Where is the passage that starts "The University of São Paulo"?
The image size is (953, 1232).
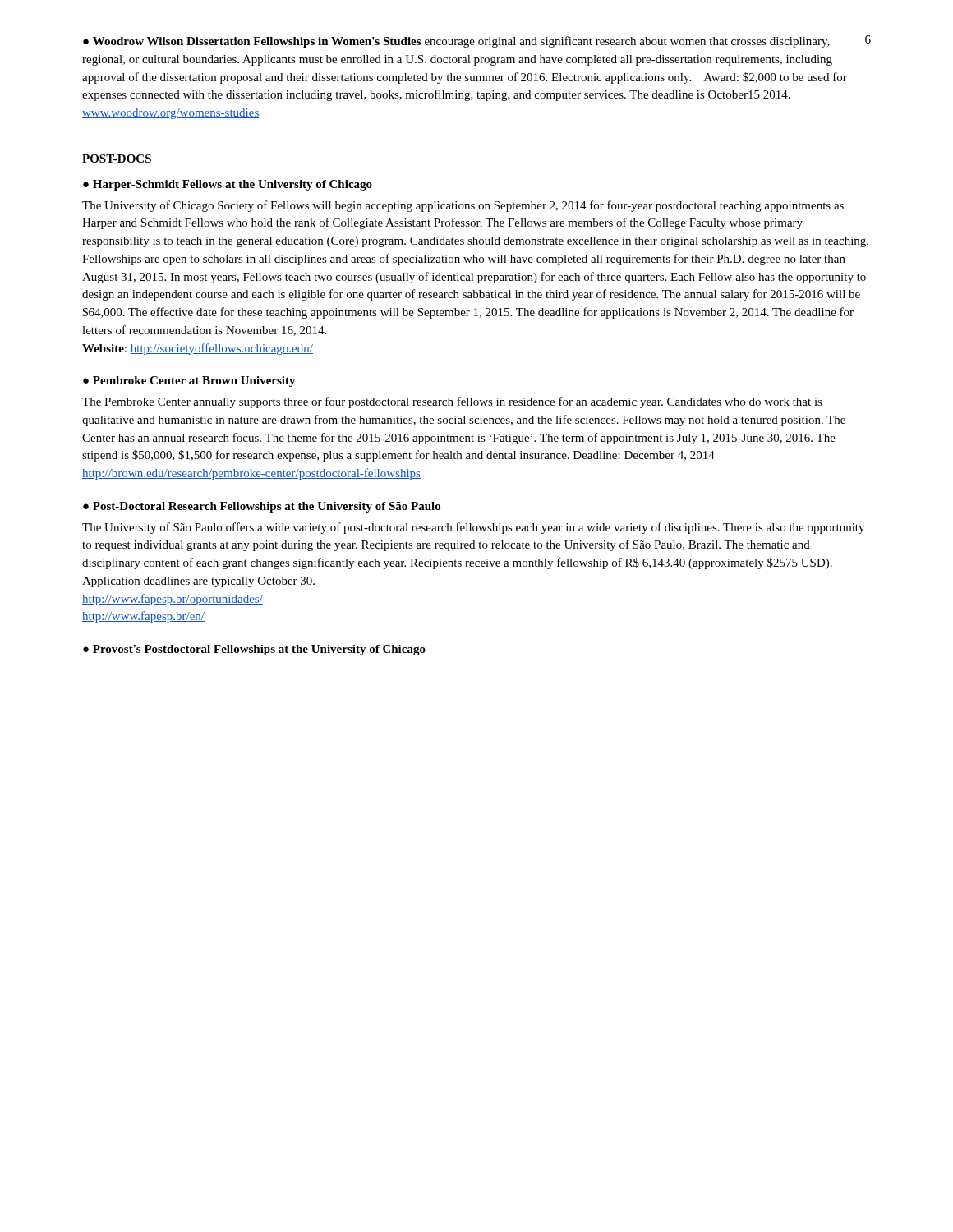(x=476, y=572)
